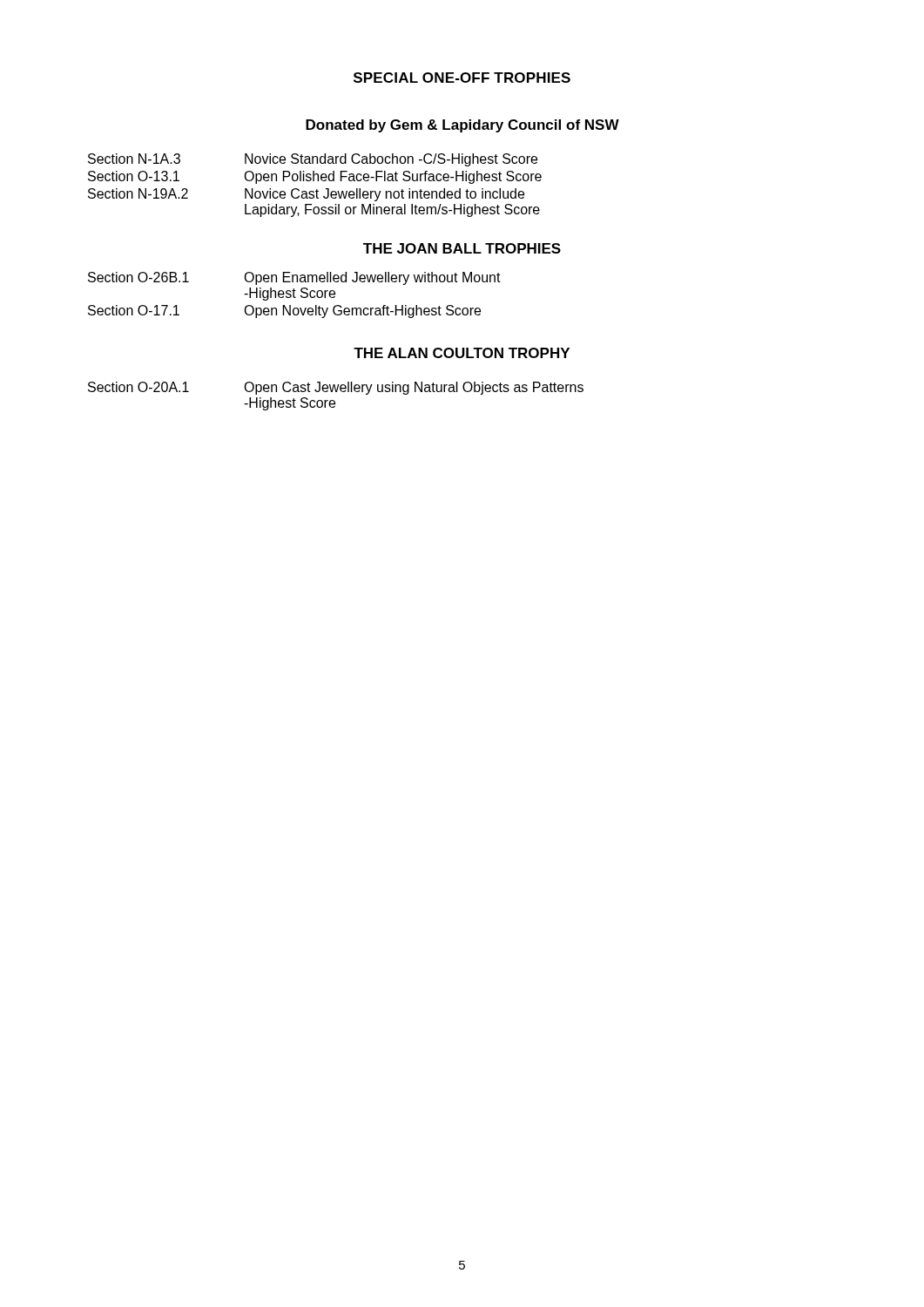
Task: Select the list item that says "Section N-19A.2 Novice Cast Jewellery not intended"
Action: coord(462,203)
